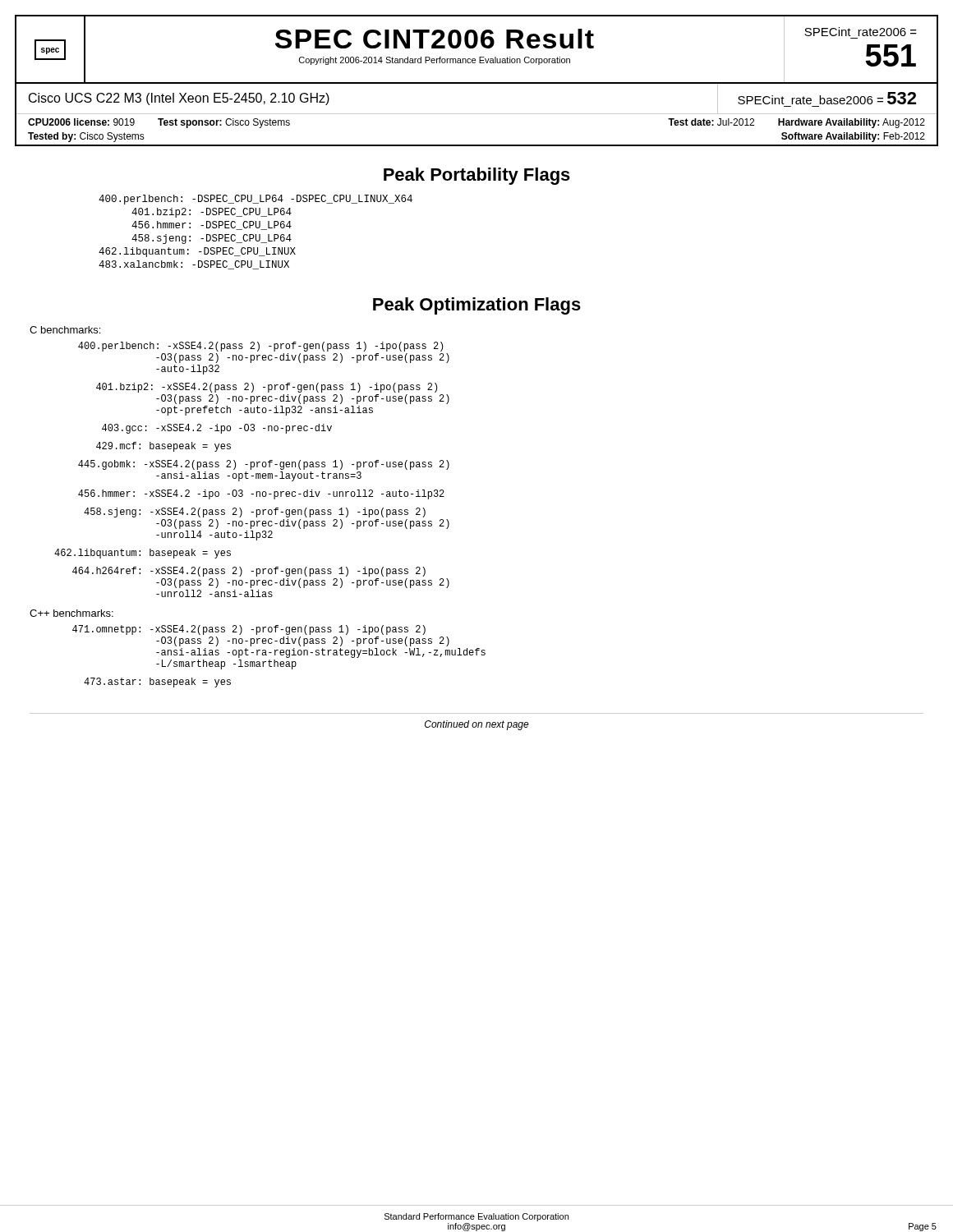
Task: Locate the passage starting "458.sjeng: -DSPEC_CPU_LP64"
Action: 212,239
